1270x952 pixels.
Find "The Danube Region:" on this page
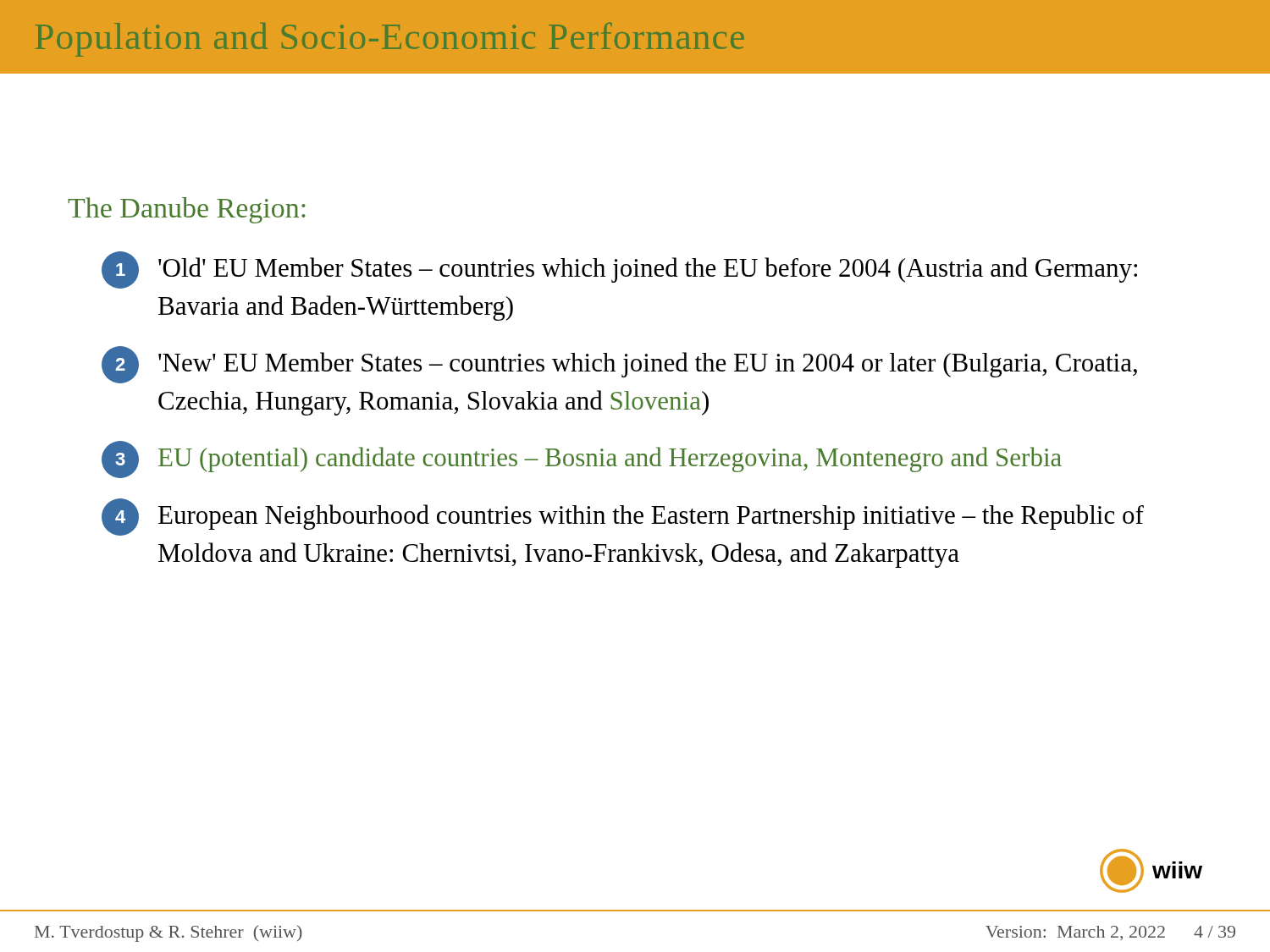point(188,208)
